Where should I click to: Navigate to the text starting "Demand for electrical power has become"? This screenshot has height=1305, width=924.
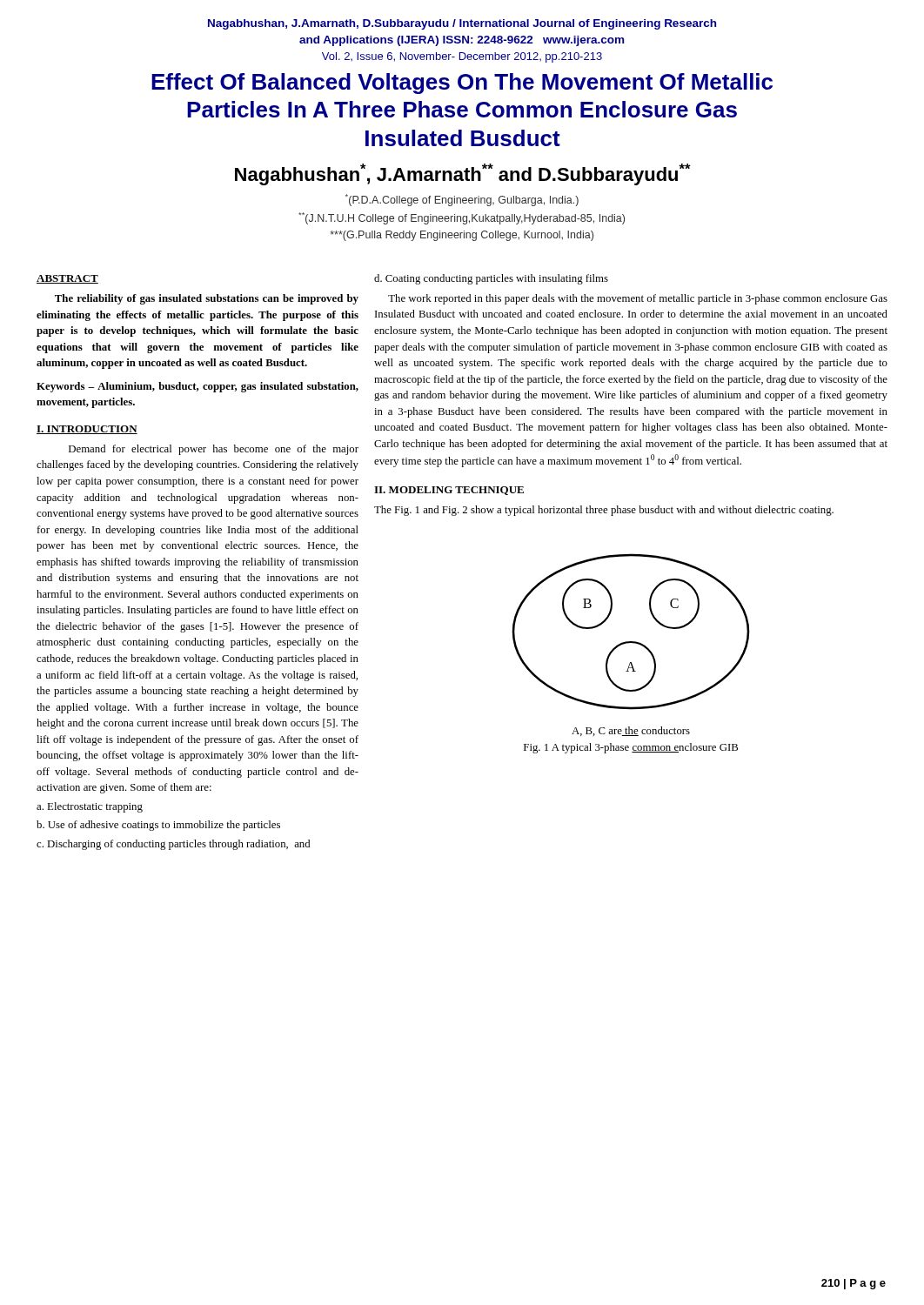(197, 618)
